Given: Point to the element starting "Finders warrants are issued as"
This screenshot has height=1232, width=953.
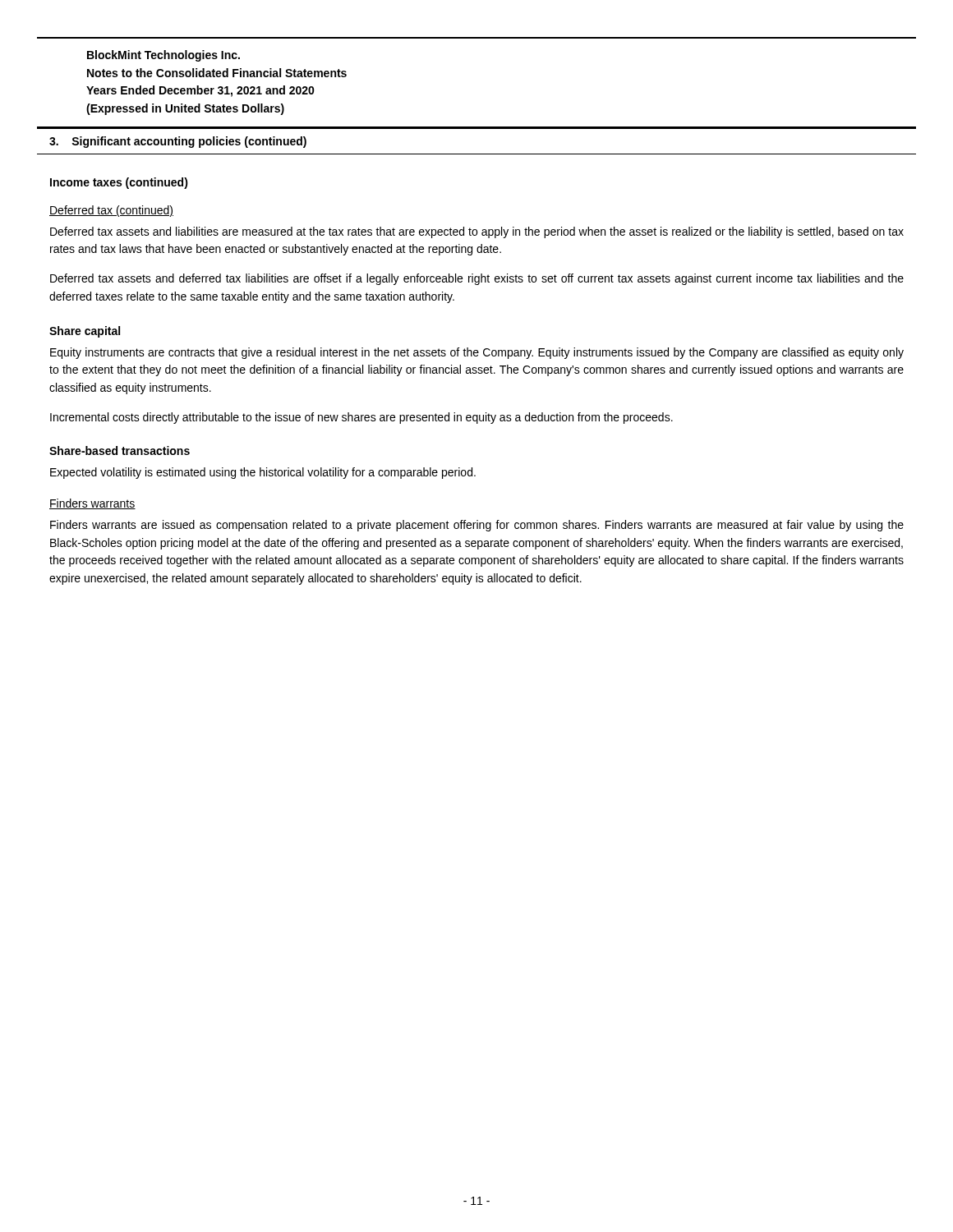Looking at the screenshot, I should (x=476, y=552).
